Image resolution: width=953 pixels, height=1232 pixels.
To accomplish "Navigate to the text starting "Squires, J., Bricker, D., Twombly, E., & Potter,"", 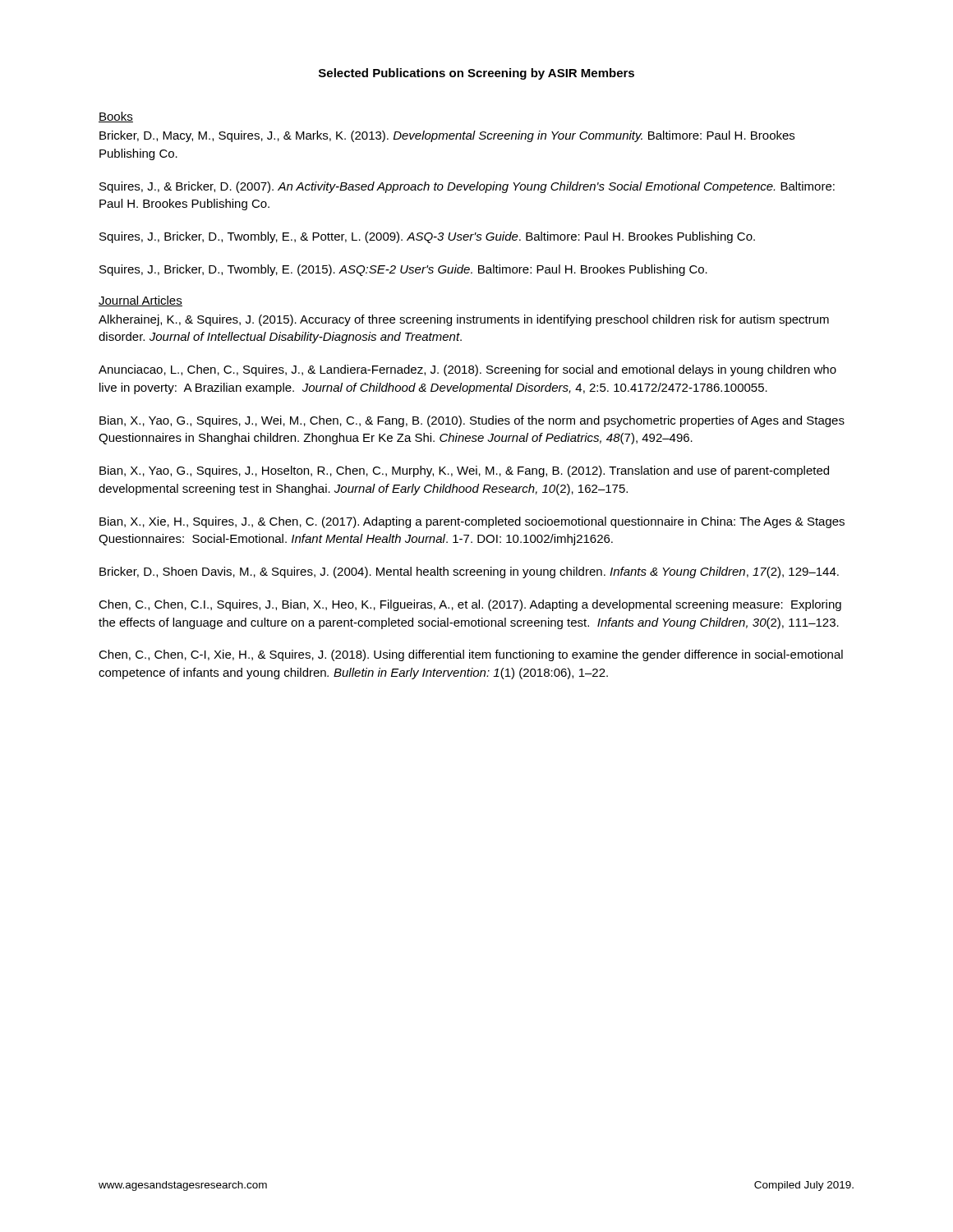I will pos(427,236).
